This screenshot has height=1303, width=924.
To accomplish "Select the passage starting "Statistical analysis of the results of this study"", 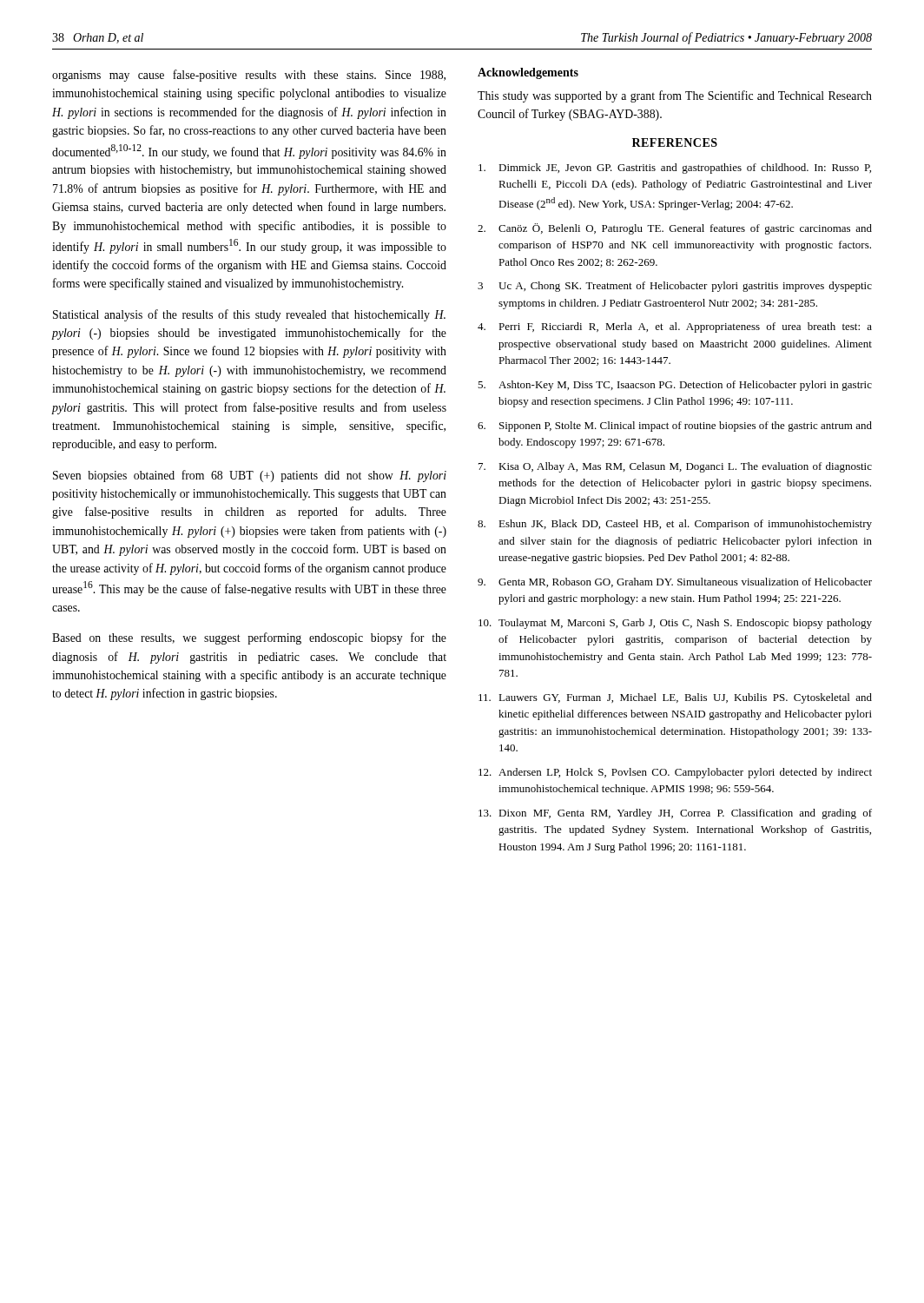I will (x=249, y=380).
